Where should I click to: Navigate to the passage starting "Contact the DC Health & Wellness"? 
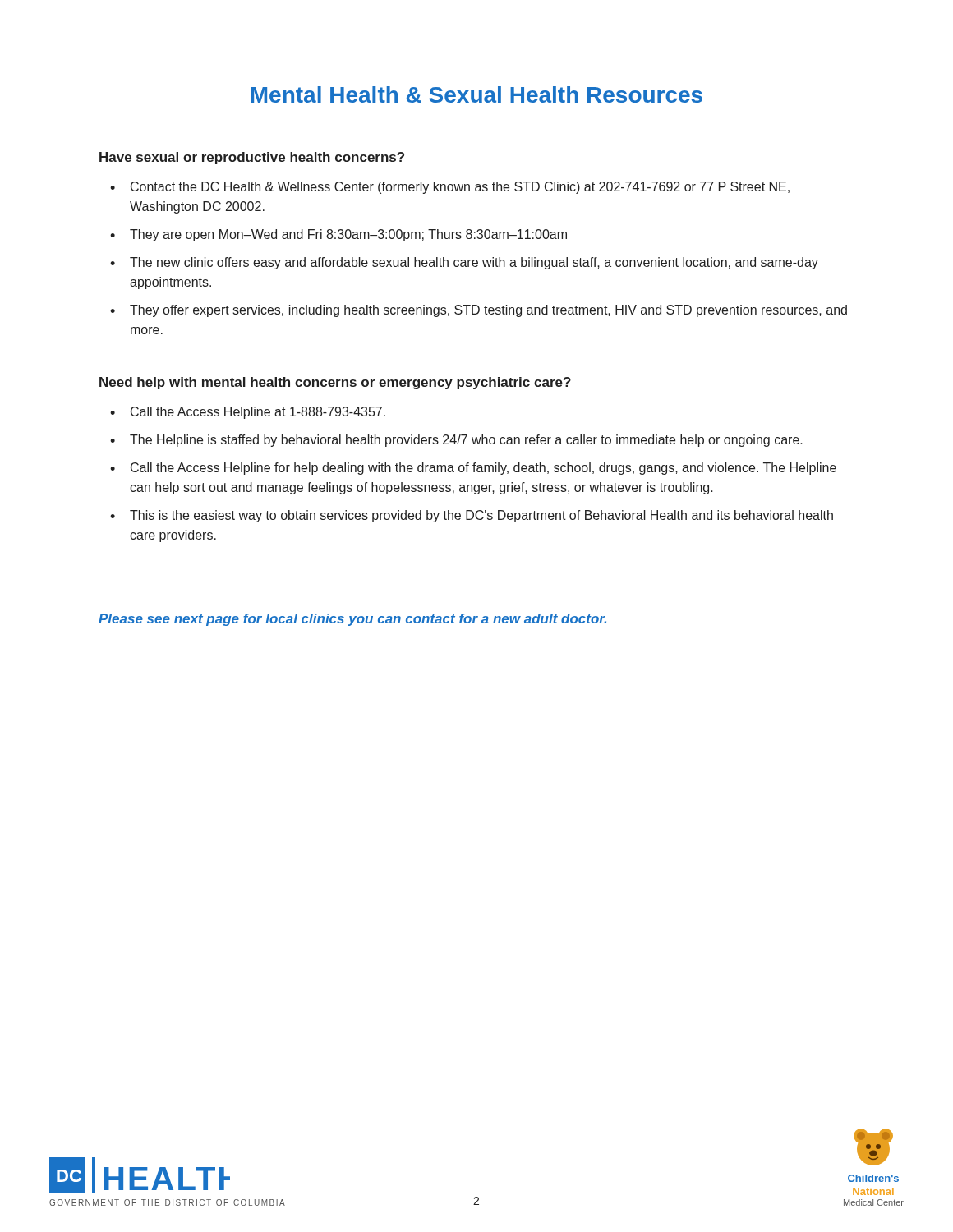coord(460,197)
